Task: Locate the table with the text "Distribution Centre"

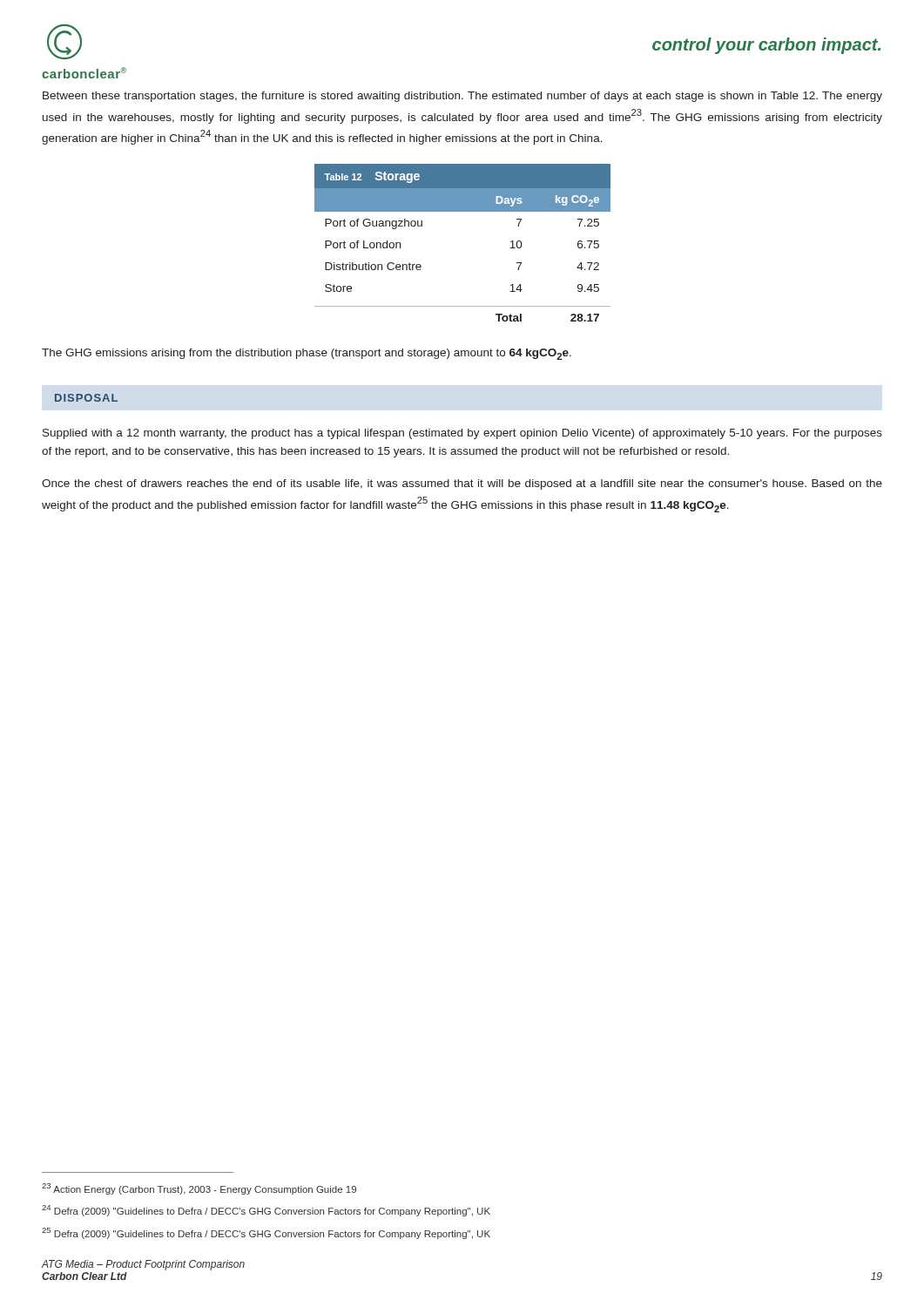Action: point(462,246)
